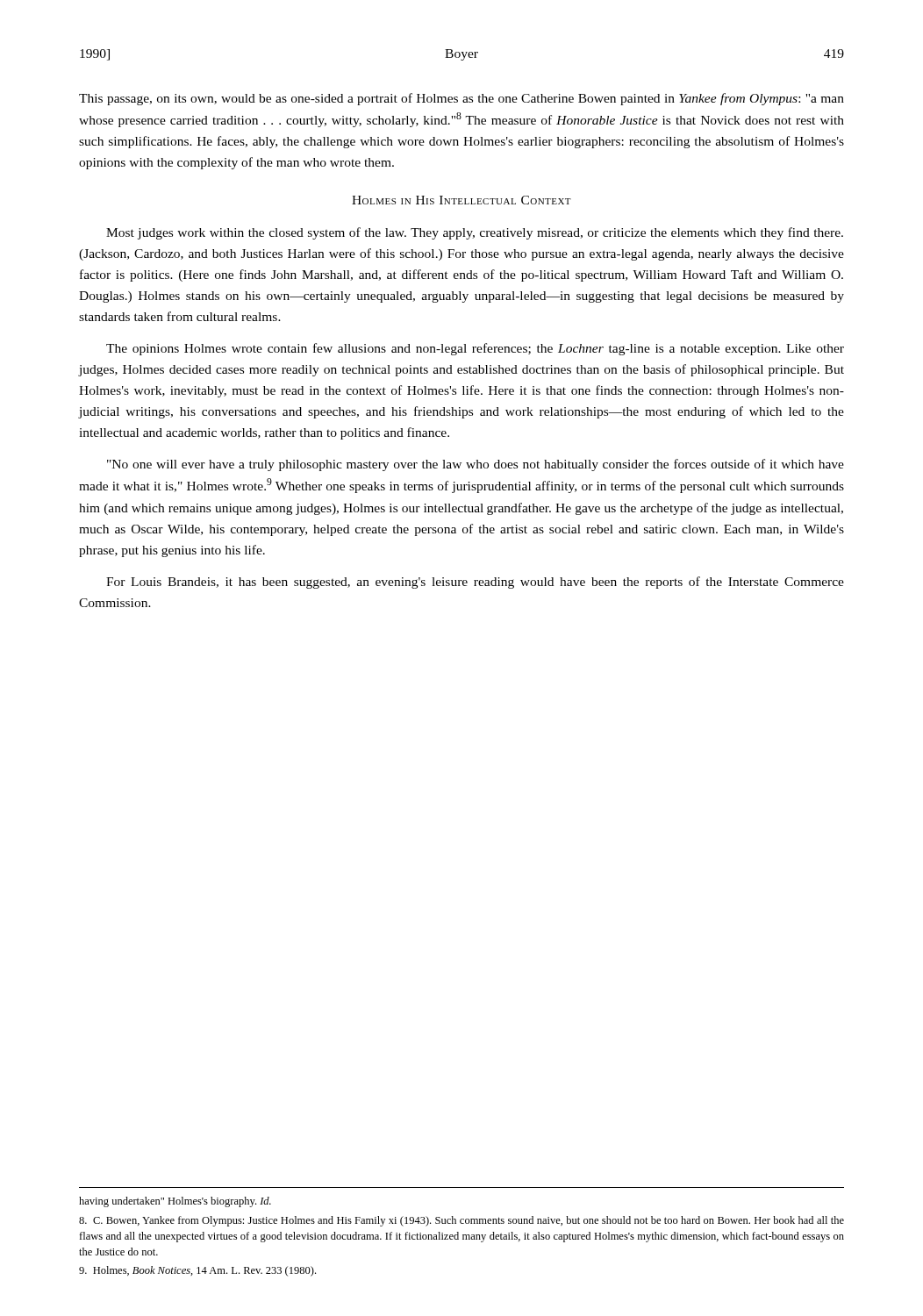Screen dimensions: 1316x923
Task: Navigate to the region starting "For Louis Brandeis, it has been"
Action: pyautogui.click(x=462, y=591)
